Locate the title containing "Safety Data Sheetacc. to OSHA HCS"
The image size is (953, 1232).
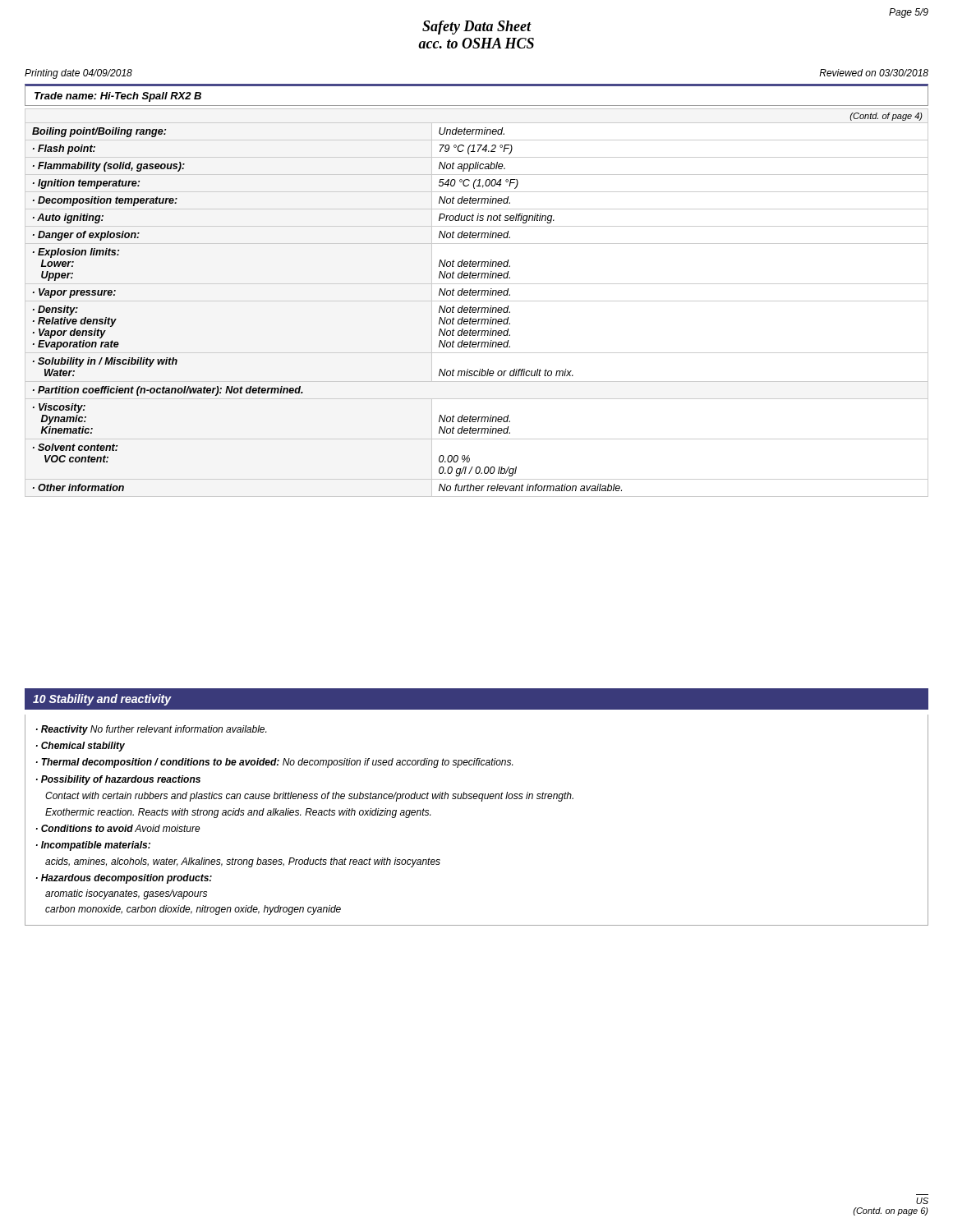(x=476, y=35)
